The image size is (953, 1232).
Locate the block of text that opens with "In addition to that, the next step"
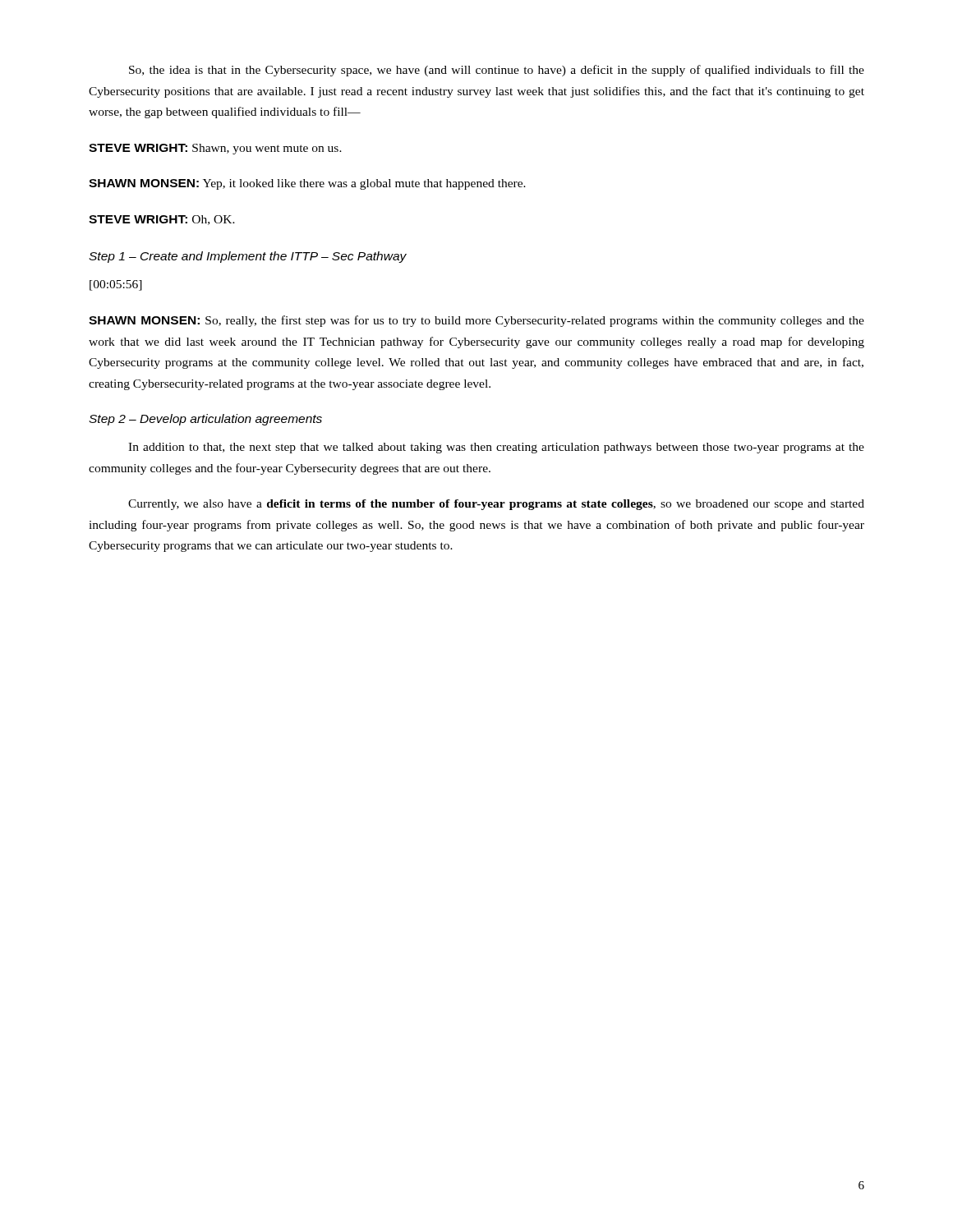click(x=476, y=457)
